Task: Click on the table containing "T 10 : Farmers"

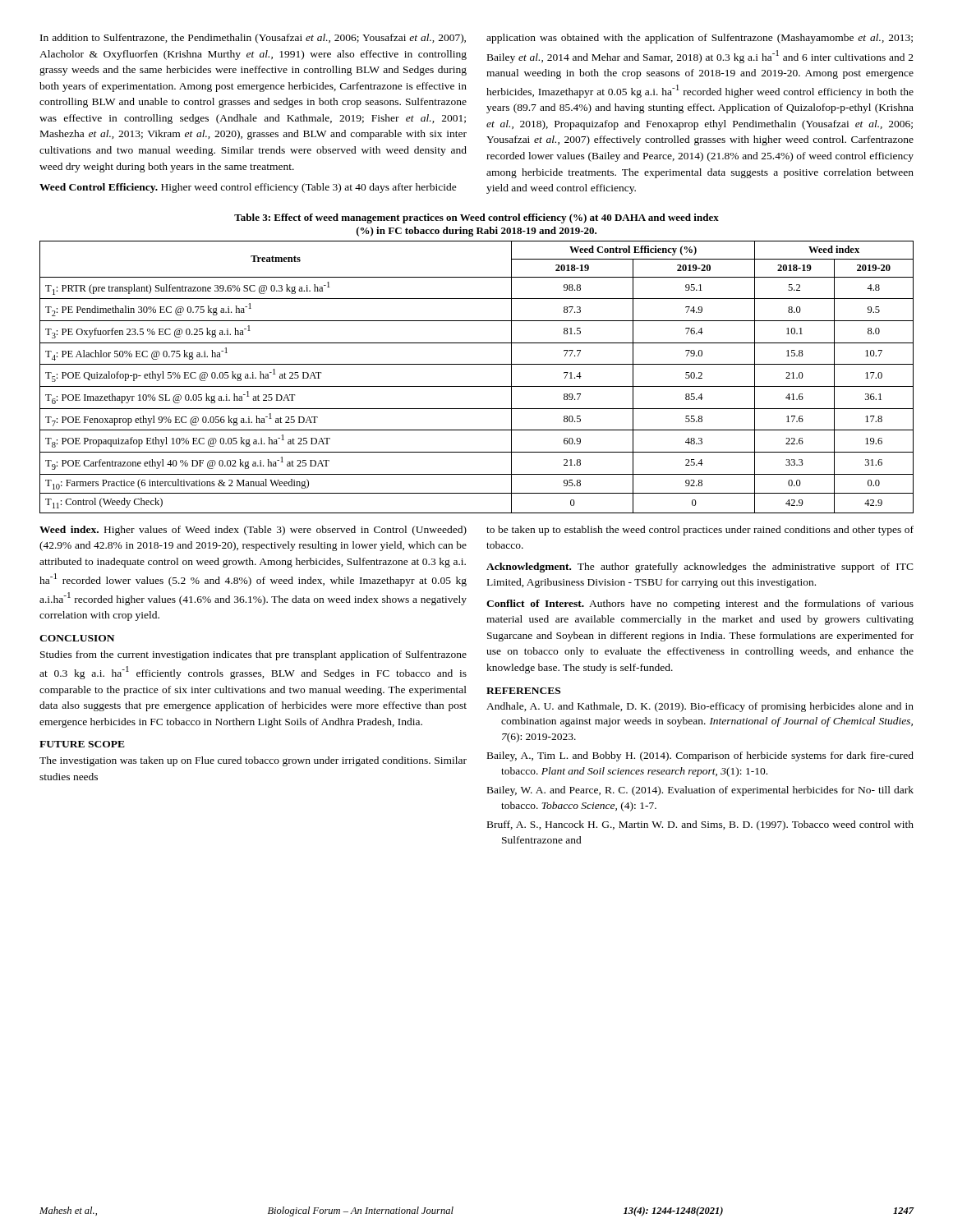Action: (476, 377)
